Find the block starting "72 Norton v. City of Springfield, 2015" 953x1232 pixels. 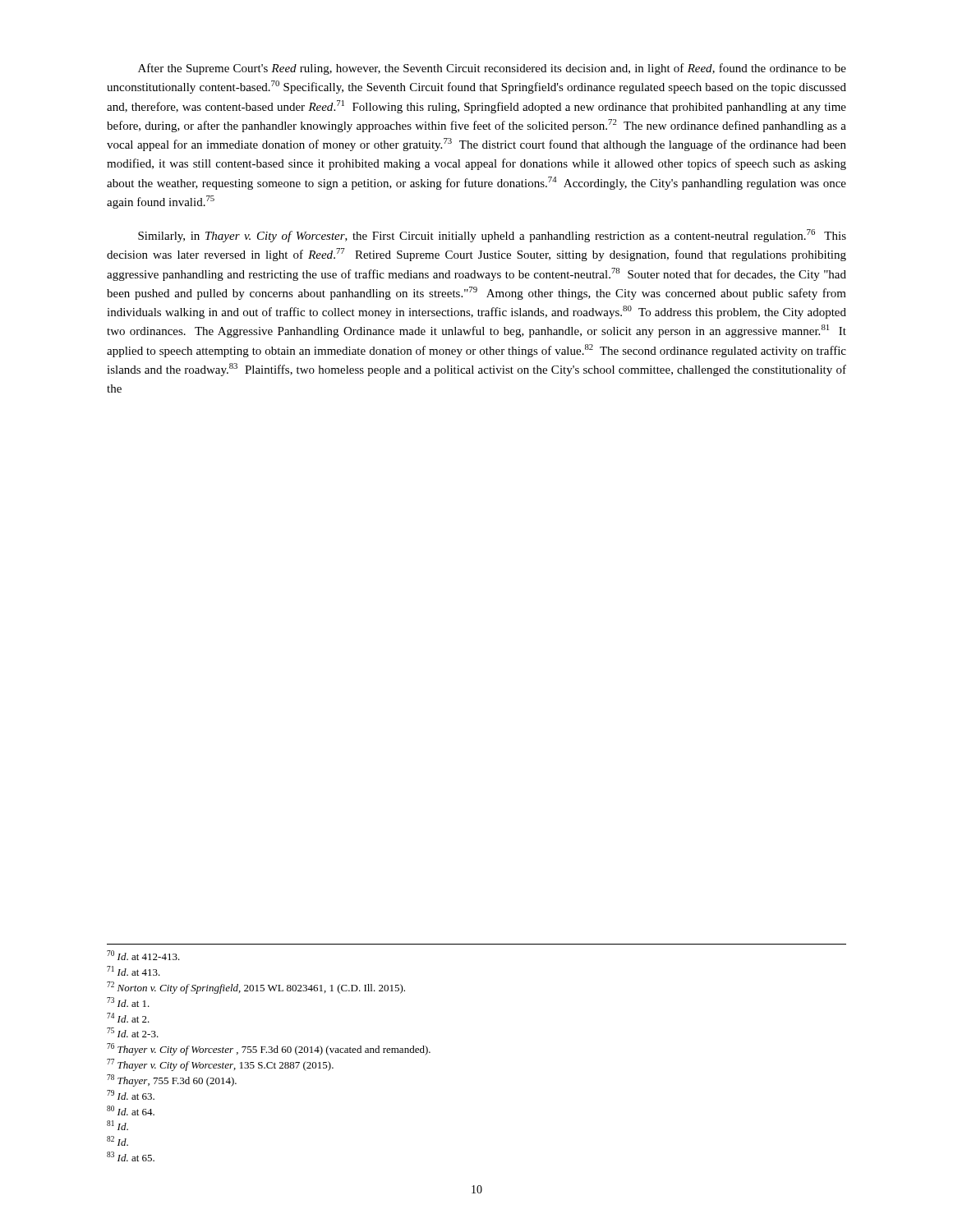coord(256,987)
